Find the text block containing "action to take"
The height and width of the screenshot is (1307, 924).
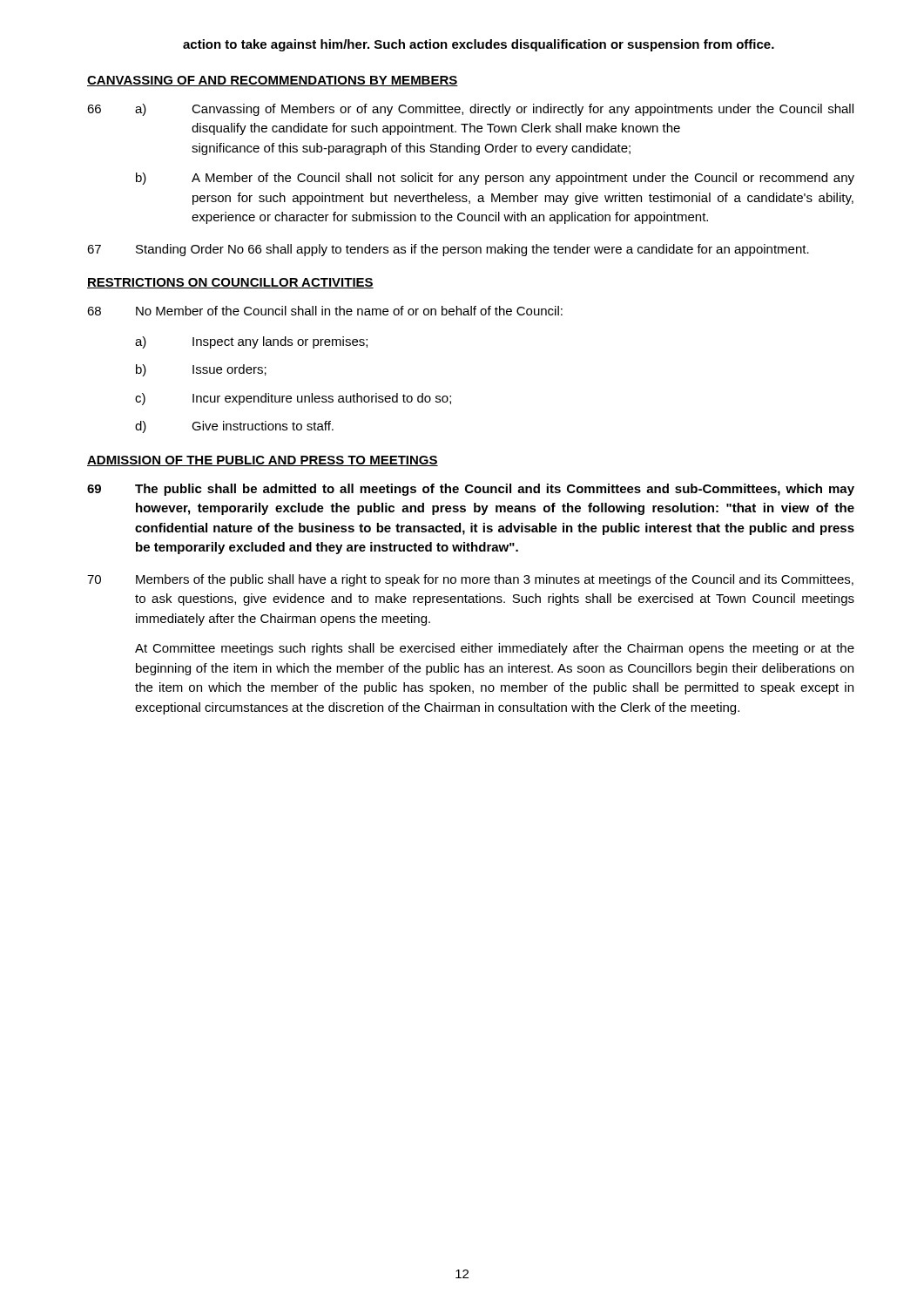[479, 44]
